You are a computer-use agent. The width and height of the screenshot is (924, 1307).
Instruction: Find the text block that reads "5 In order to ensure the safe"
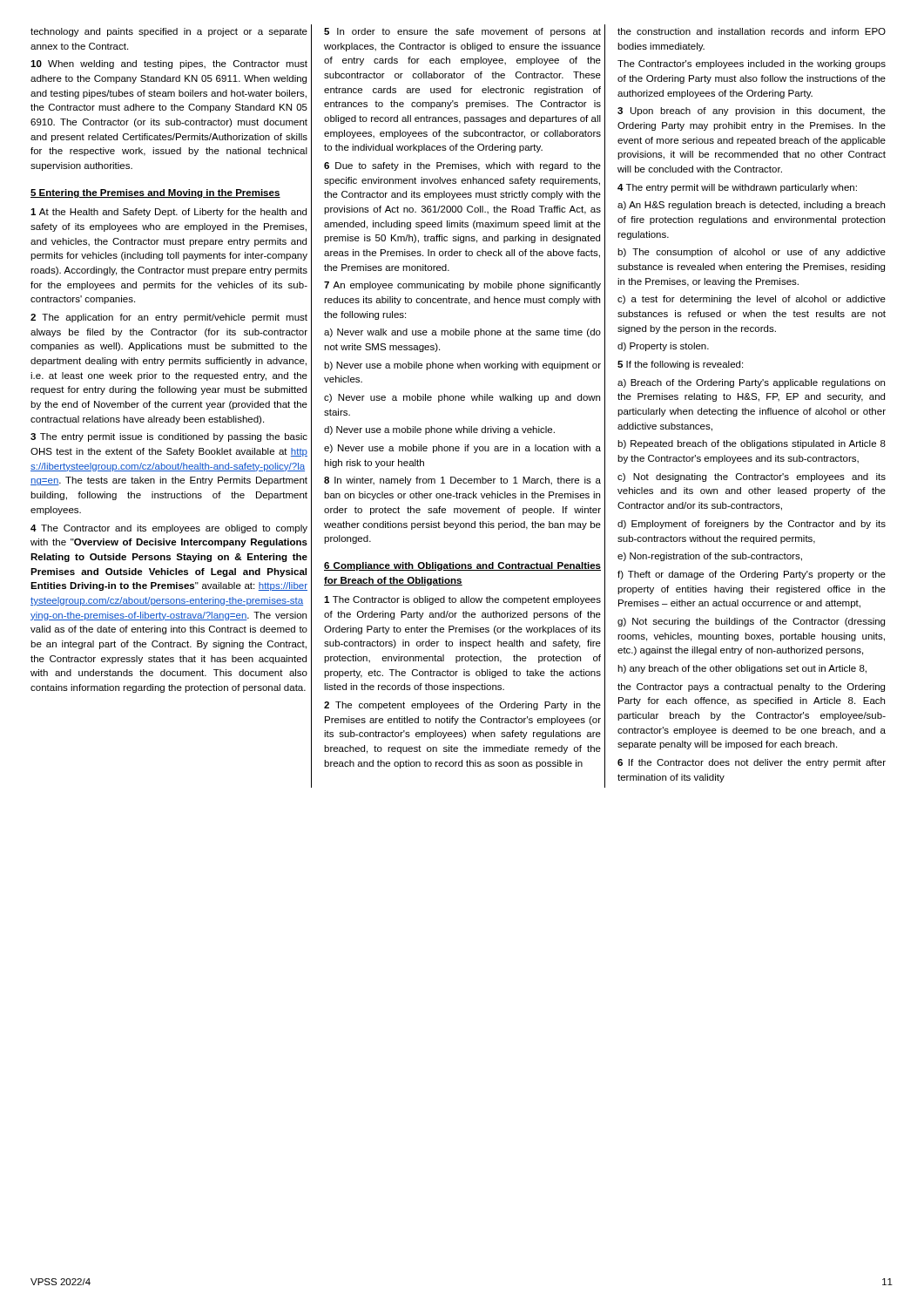462,173
